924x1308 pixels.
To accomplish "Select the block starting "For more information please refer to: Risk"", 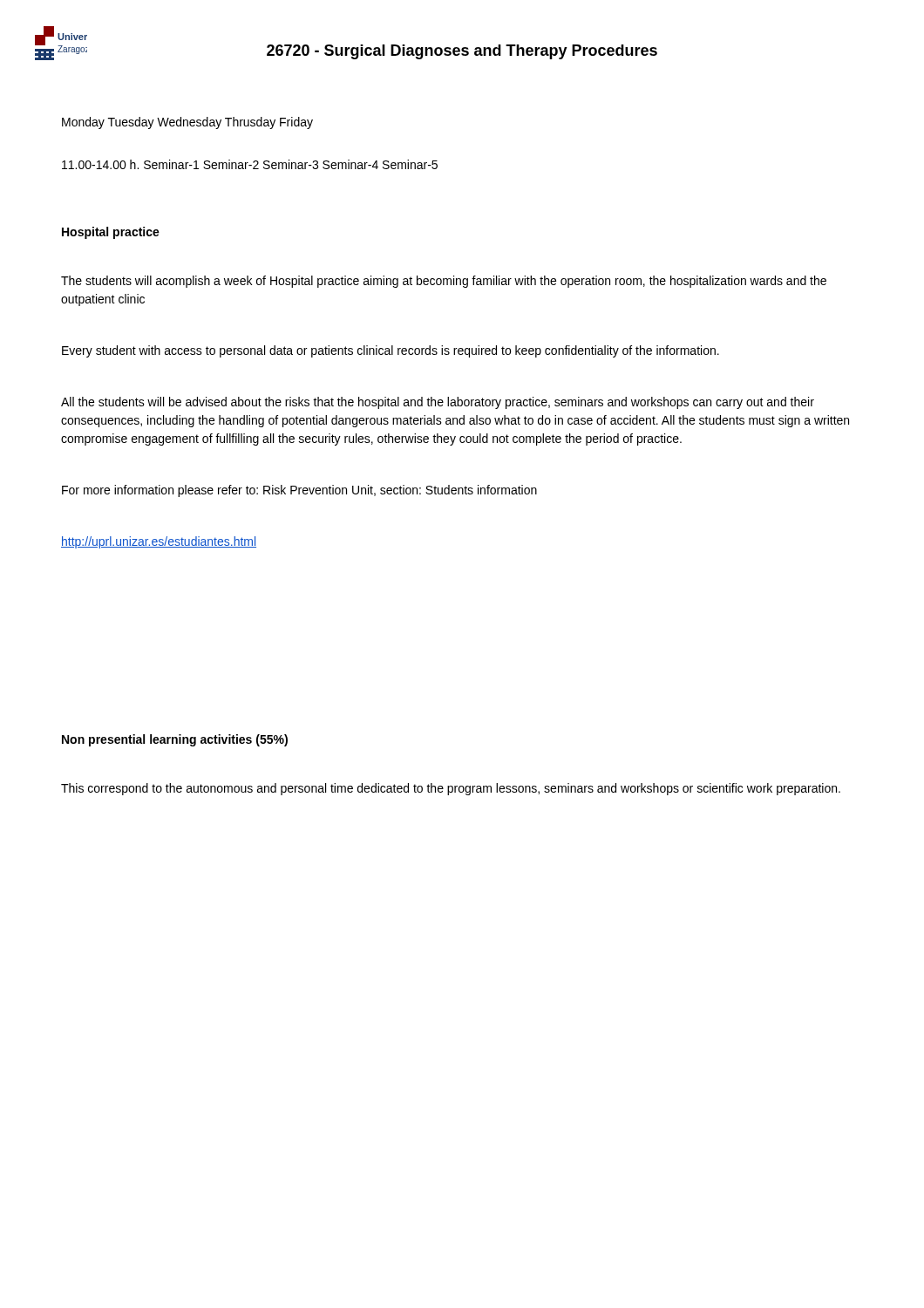I will click(299, 490).
